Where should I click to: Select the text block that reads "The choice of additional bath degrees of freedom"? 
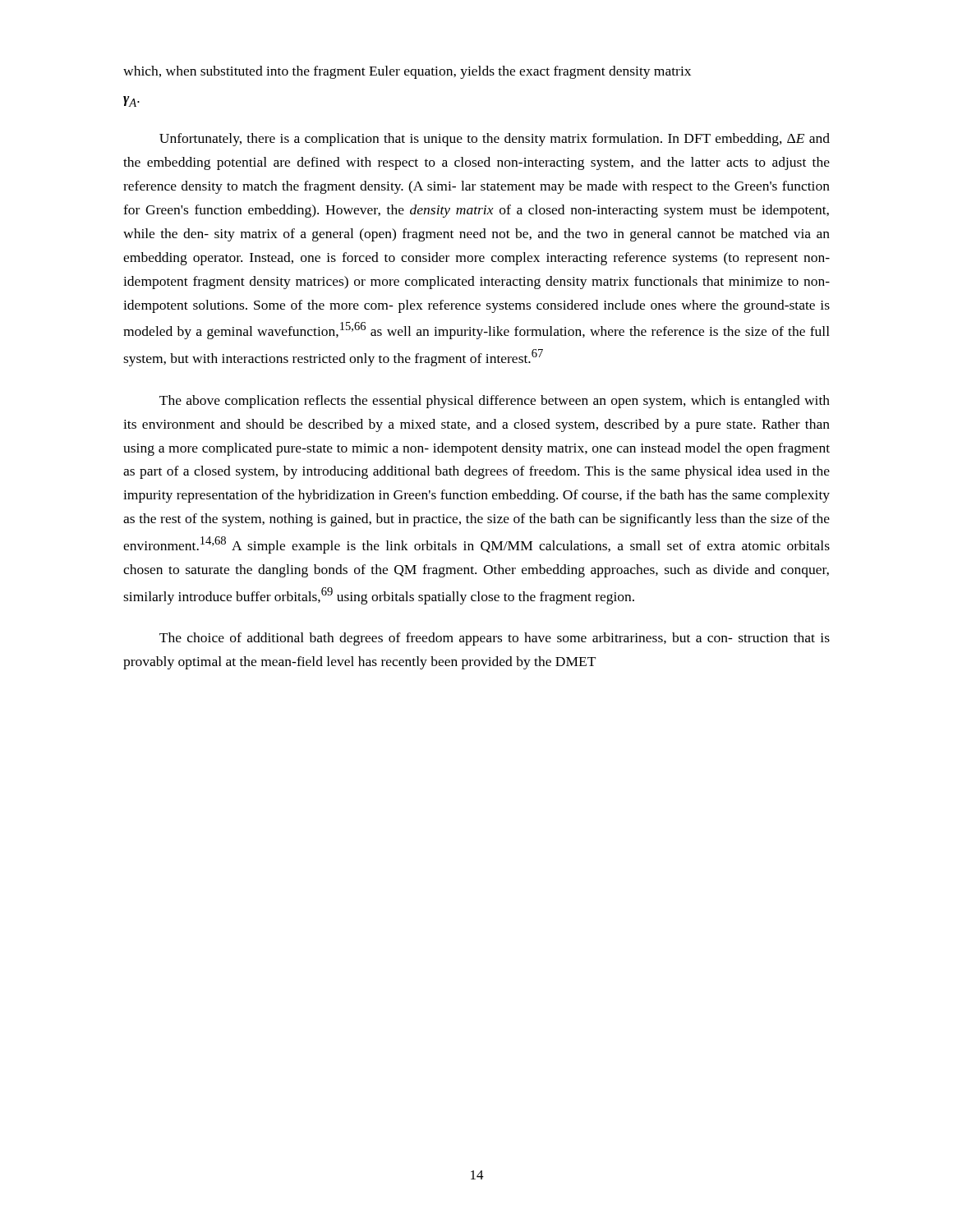(x=476, y=650)
